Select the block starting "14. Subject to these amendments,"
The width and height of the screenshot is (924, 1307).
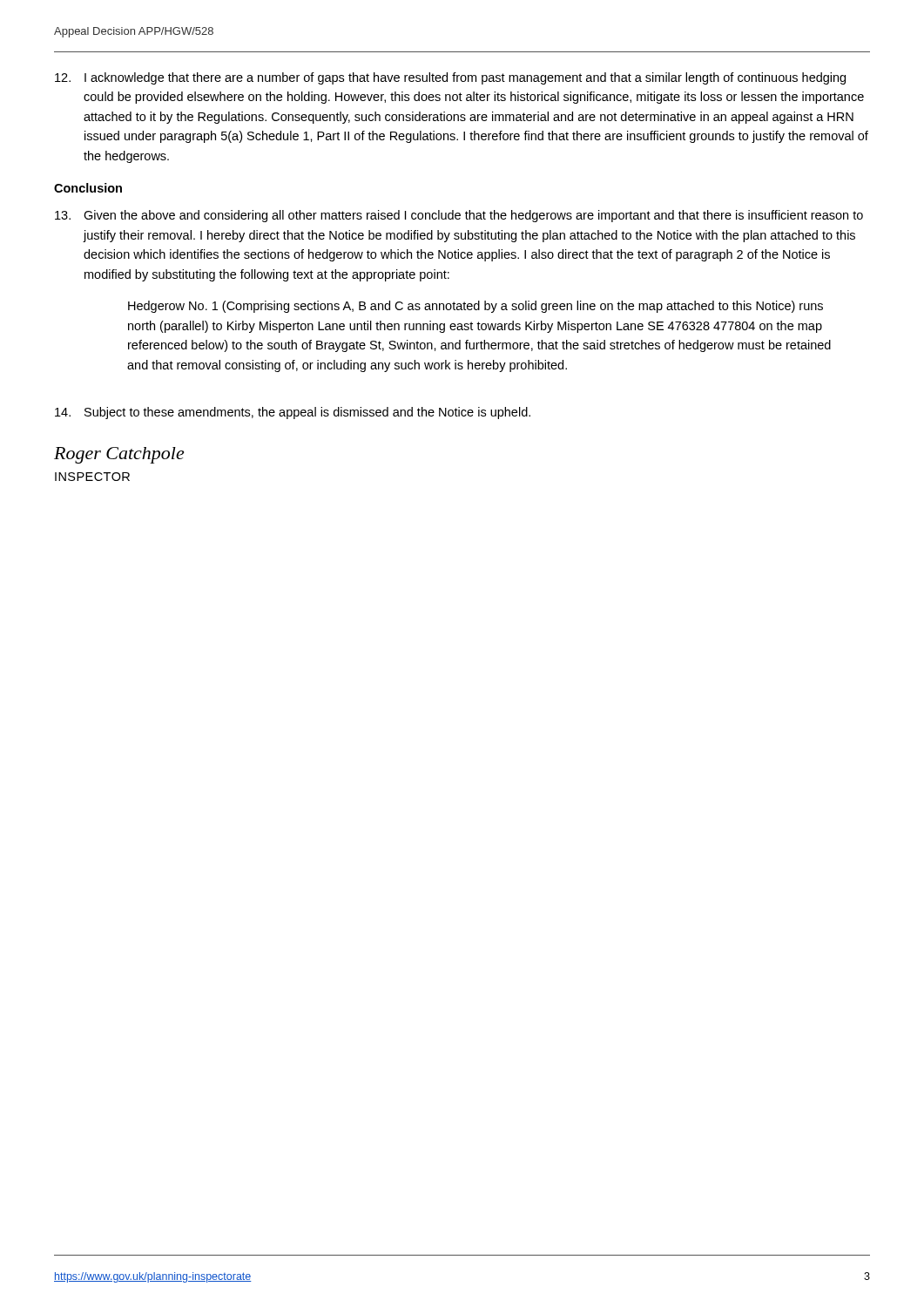point(462,412)
